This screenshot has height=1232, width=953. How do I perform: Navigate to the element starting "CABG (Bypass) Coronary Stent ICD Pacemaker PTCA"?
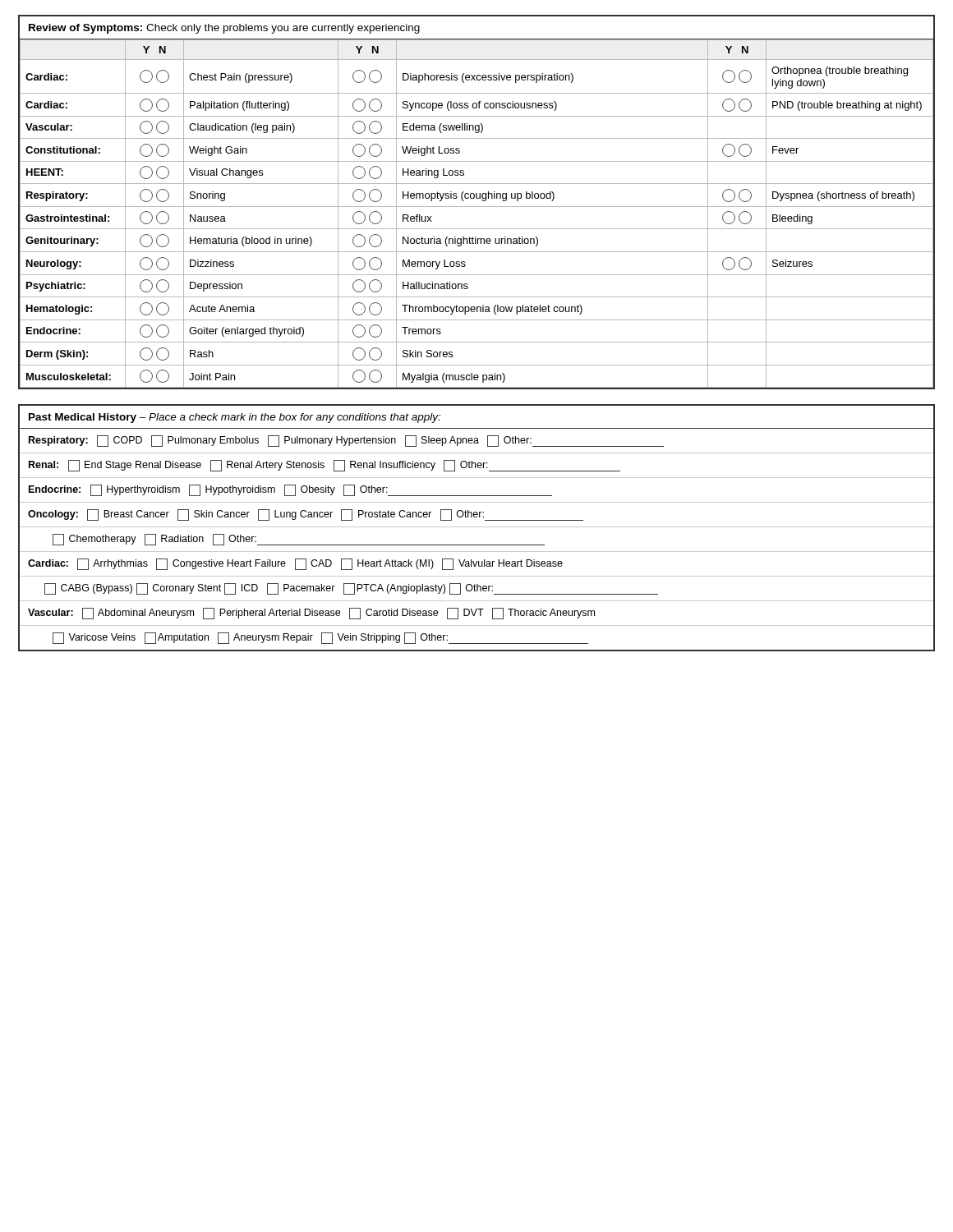coord(351,589)
